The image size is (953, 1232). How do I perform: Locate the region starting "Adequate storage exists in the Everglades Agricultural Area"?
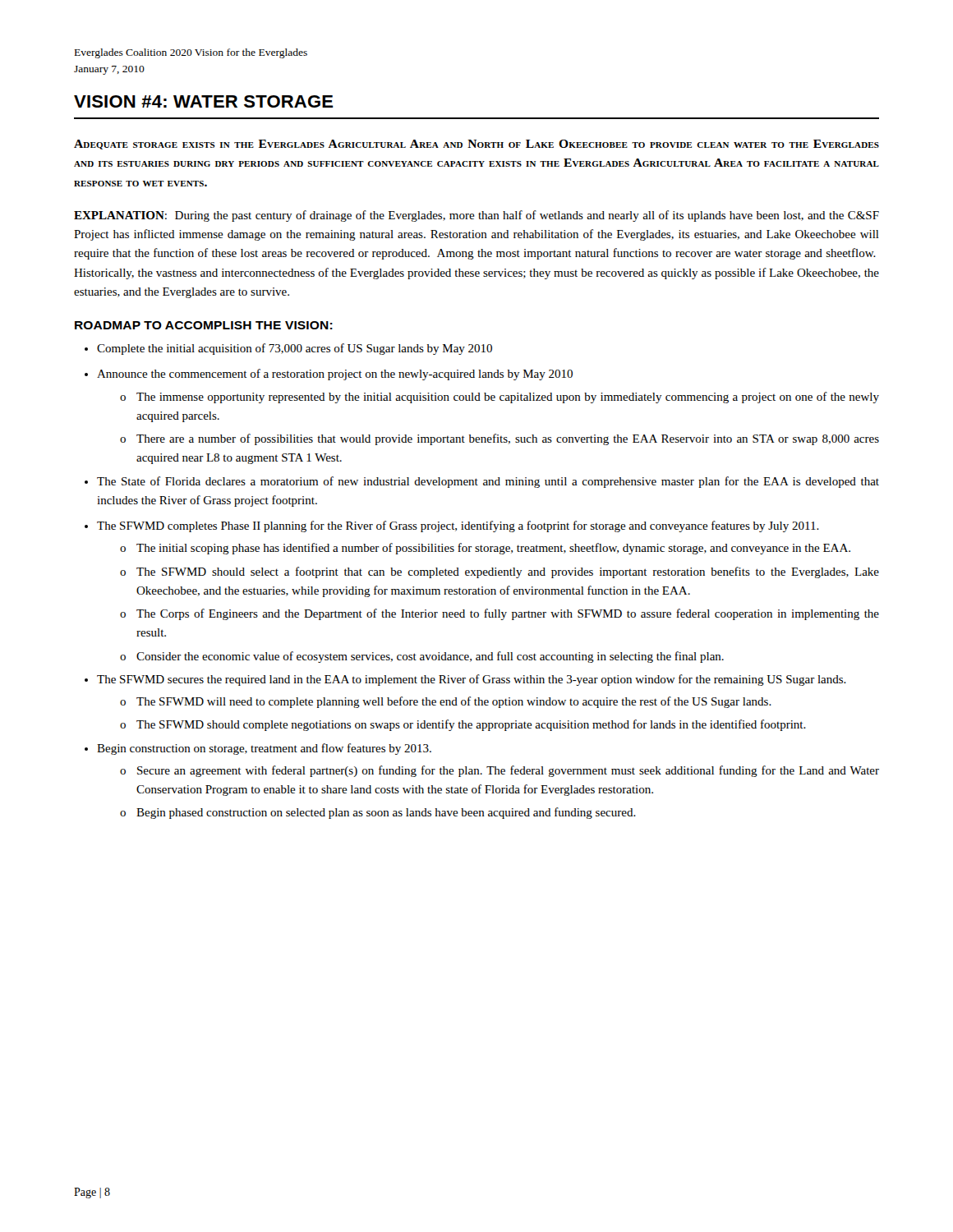(476, 163)
